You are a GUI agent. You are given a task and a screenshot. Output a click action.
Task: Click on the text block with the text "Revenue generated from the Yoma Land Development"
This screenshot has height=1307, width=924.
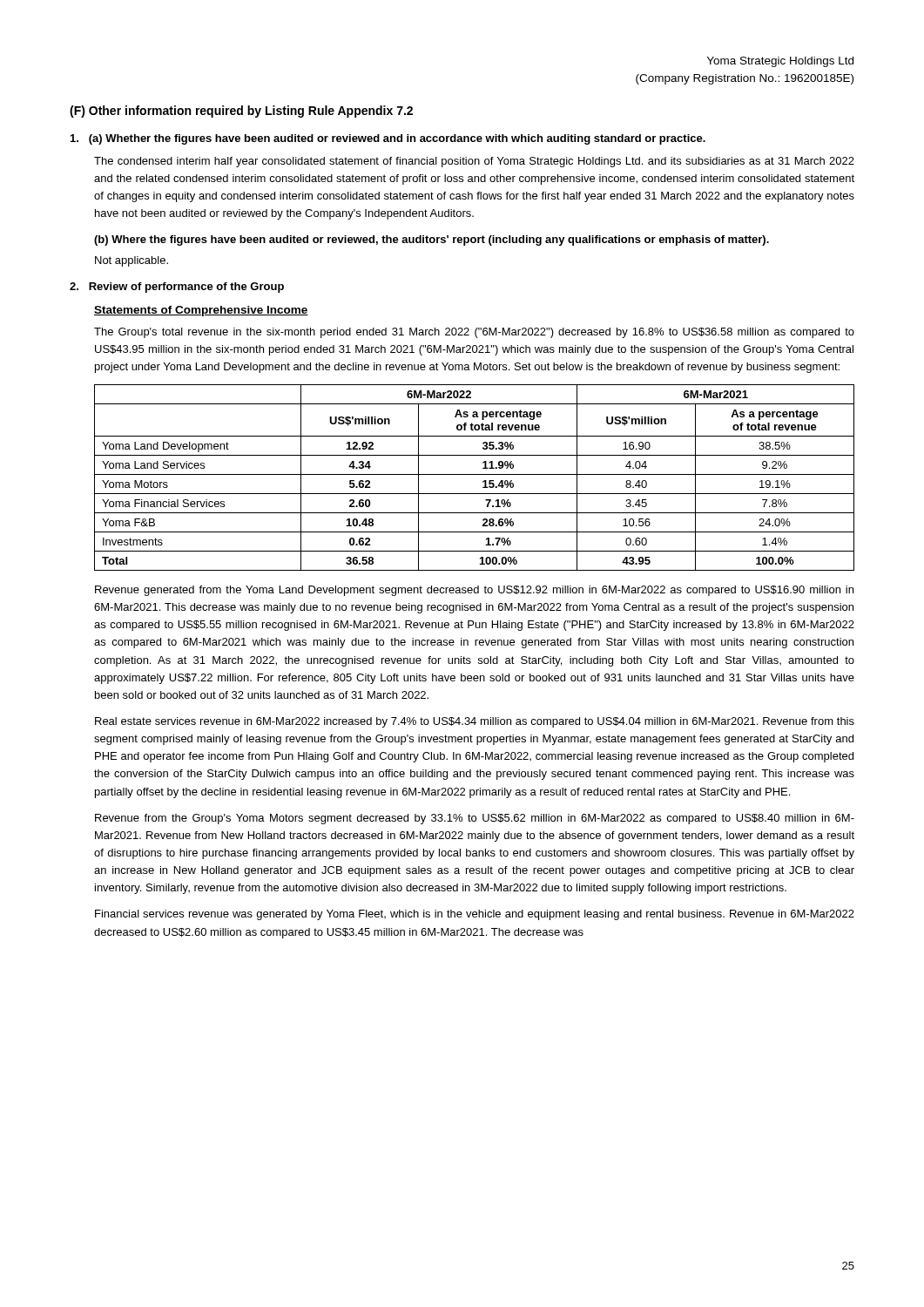474,642
